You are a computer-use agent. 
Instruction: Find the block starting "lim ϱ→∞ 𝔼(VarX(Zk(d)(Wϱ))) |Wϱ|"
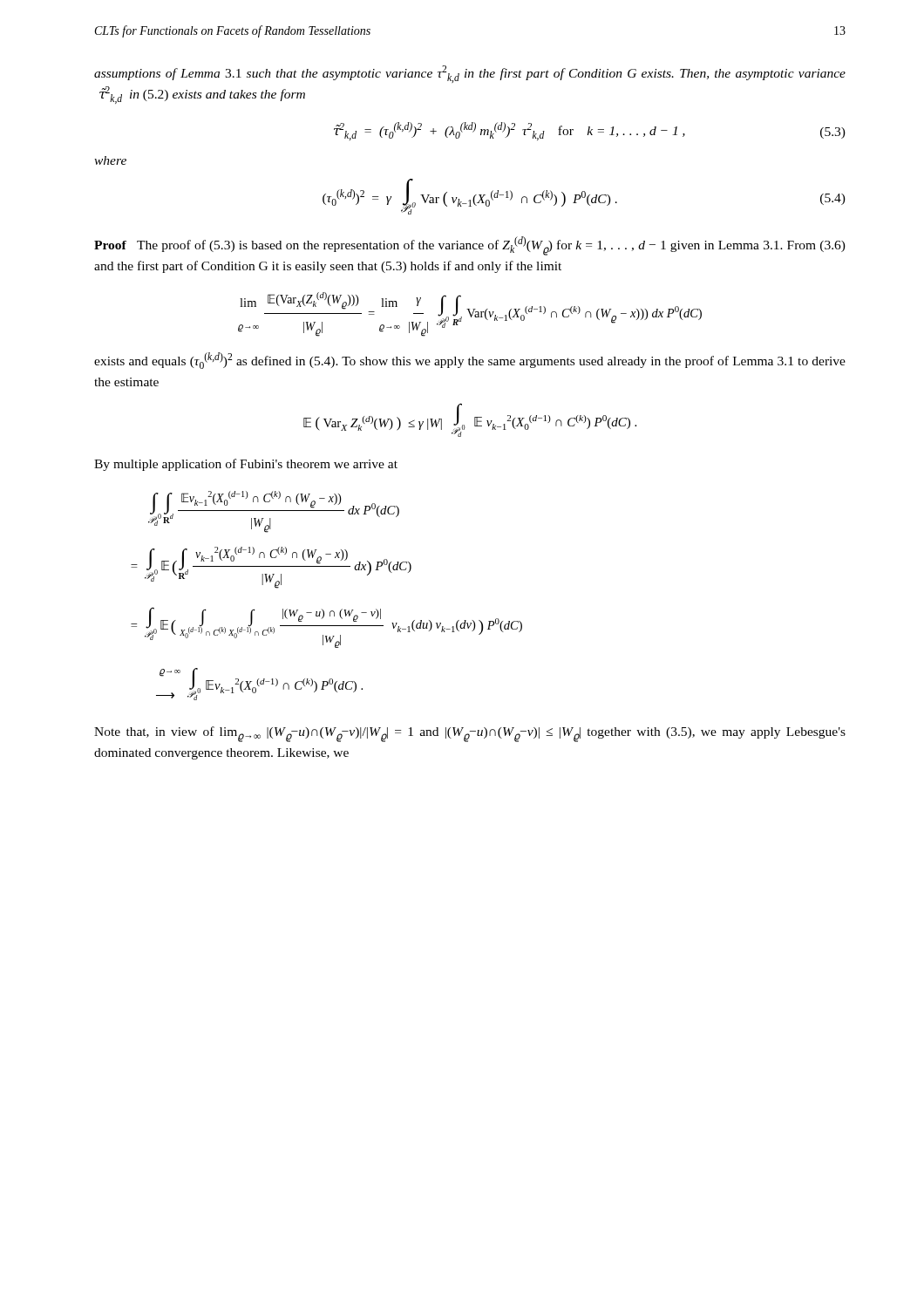point(470,313)
